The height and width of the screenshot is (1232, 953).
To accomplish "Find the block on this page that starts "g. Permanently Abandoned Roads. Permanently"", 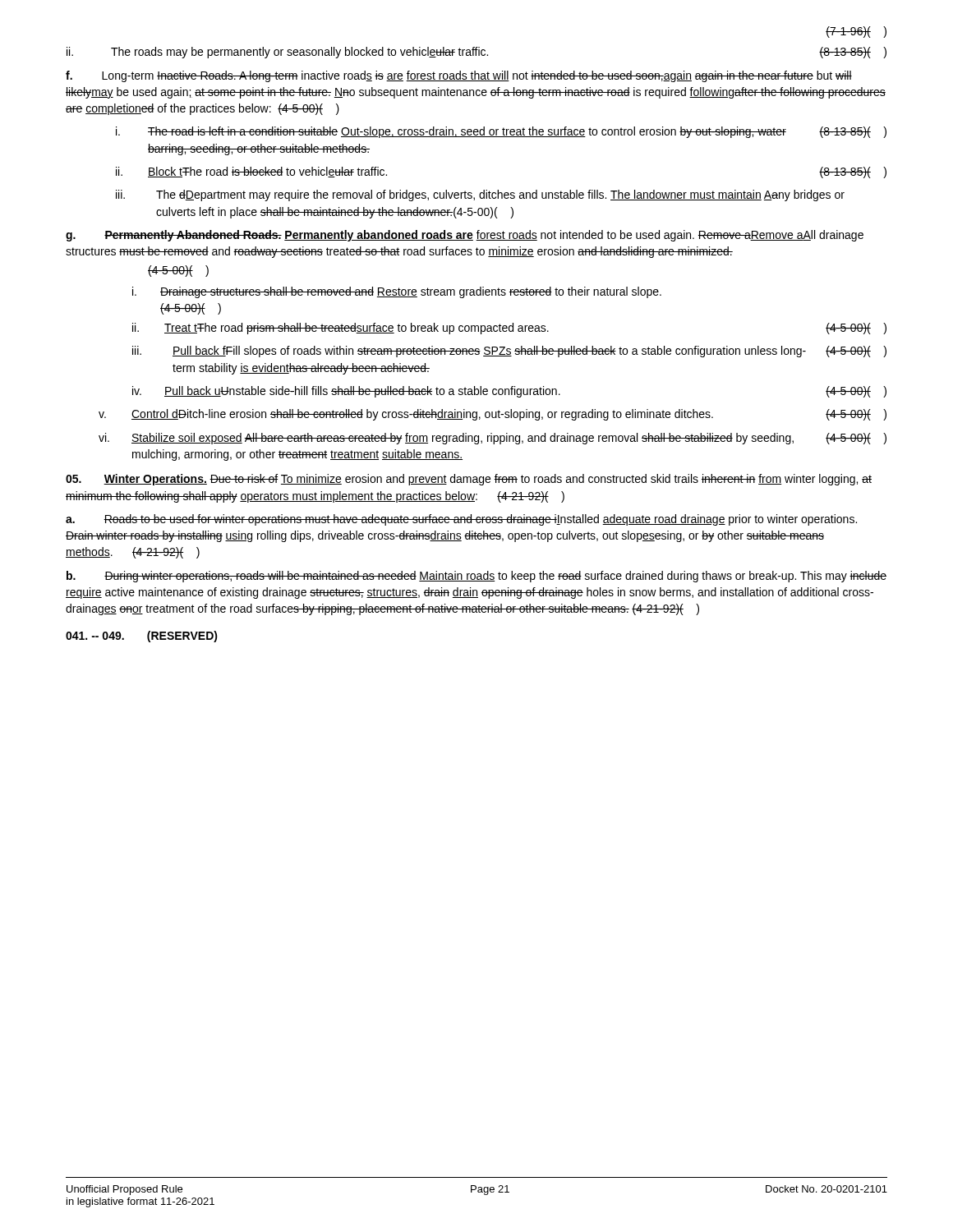I will [x=465, y=243].
